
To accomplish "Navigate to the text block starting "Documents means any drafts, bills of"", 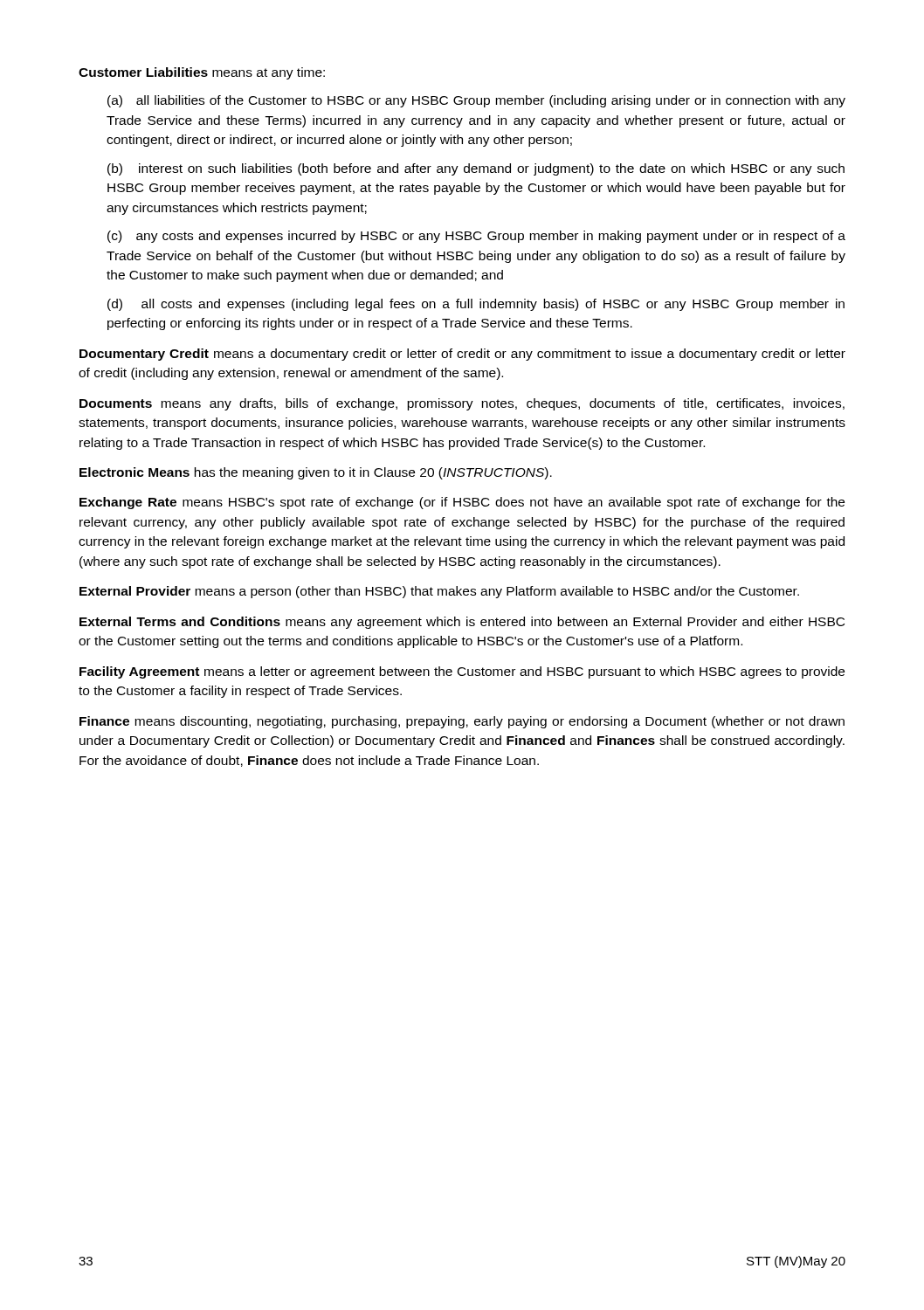I will coord(462,423).
